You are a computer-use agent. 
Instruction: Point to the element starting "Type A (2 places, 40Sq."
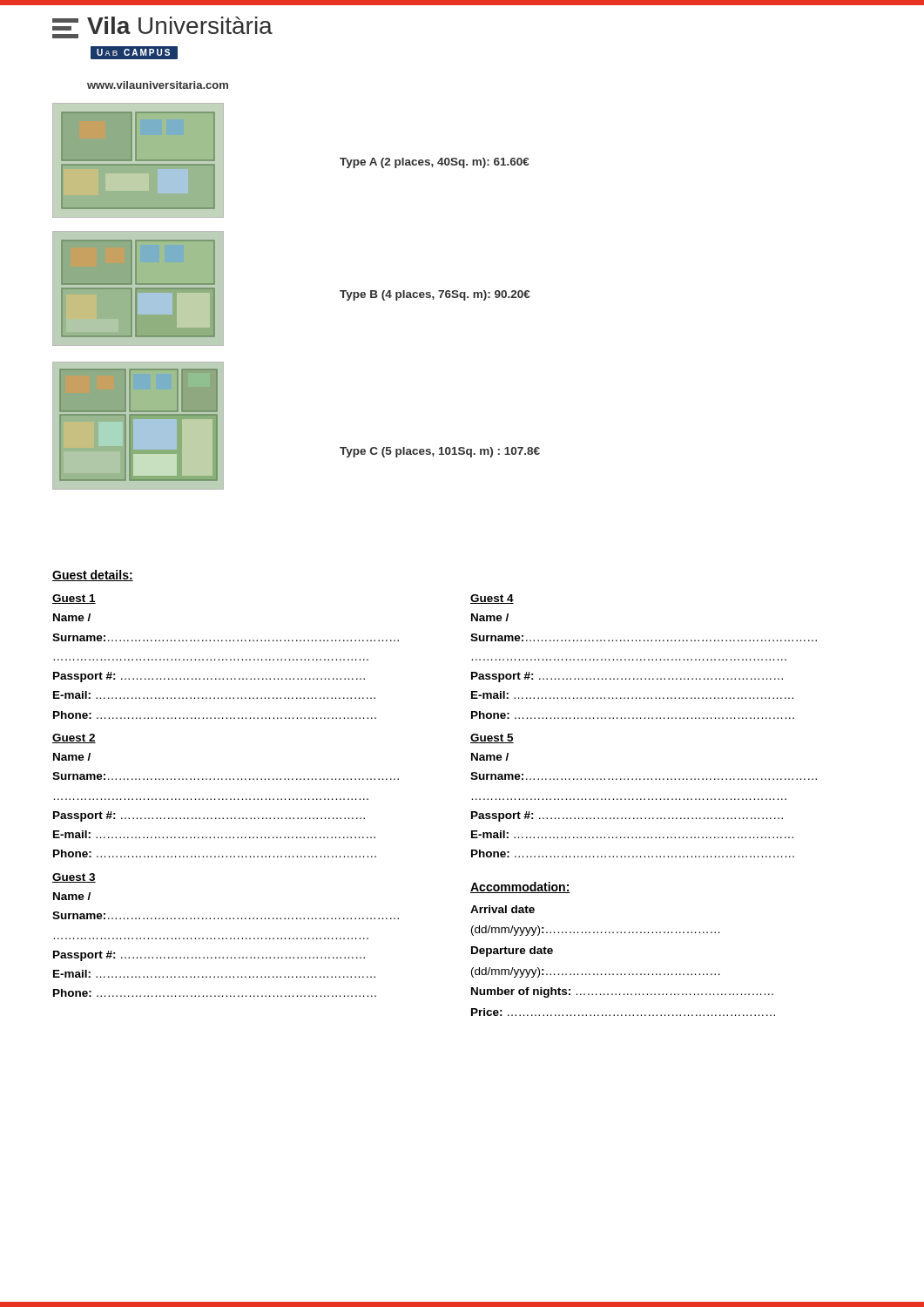pos(435,162)
